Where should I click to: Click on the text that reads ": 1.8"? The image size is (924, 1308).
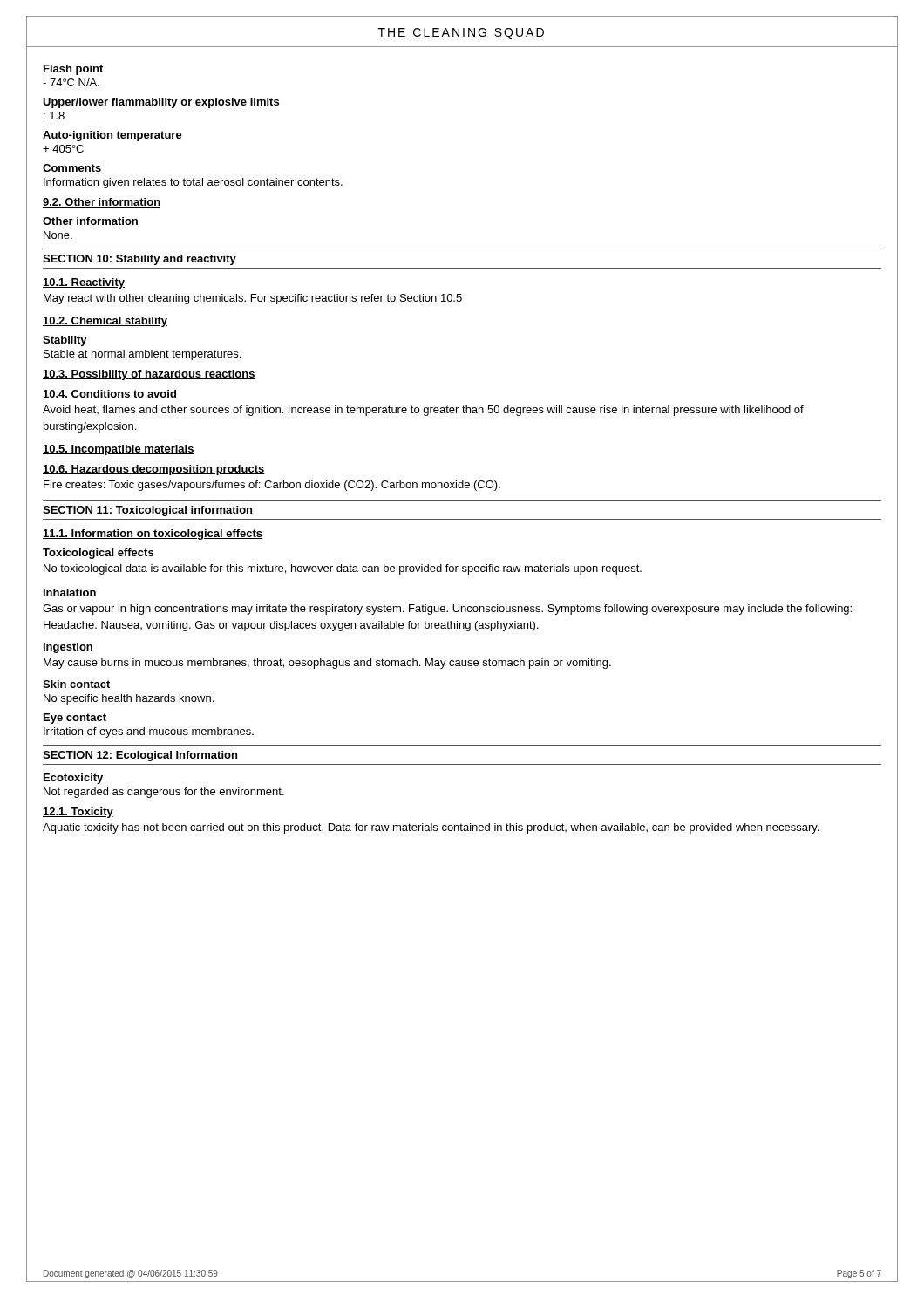coord(54,115)
